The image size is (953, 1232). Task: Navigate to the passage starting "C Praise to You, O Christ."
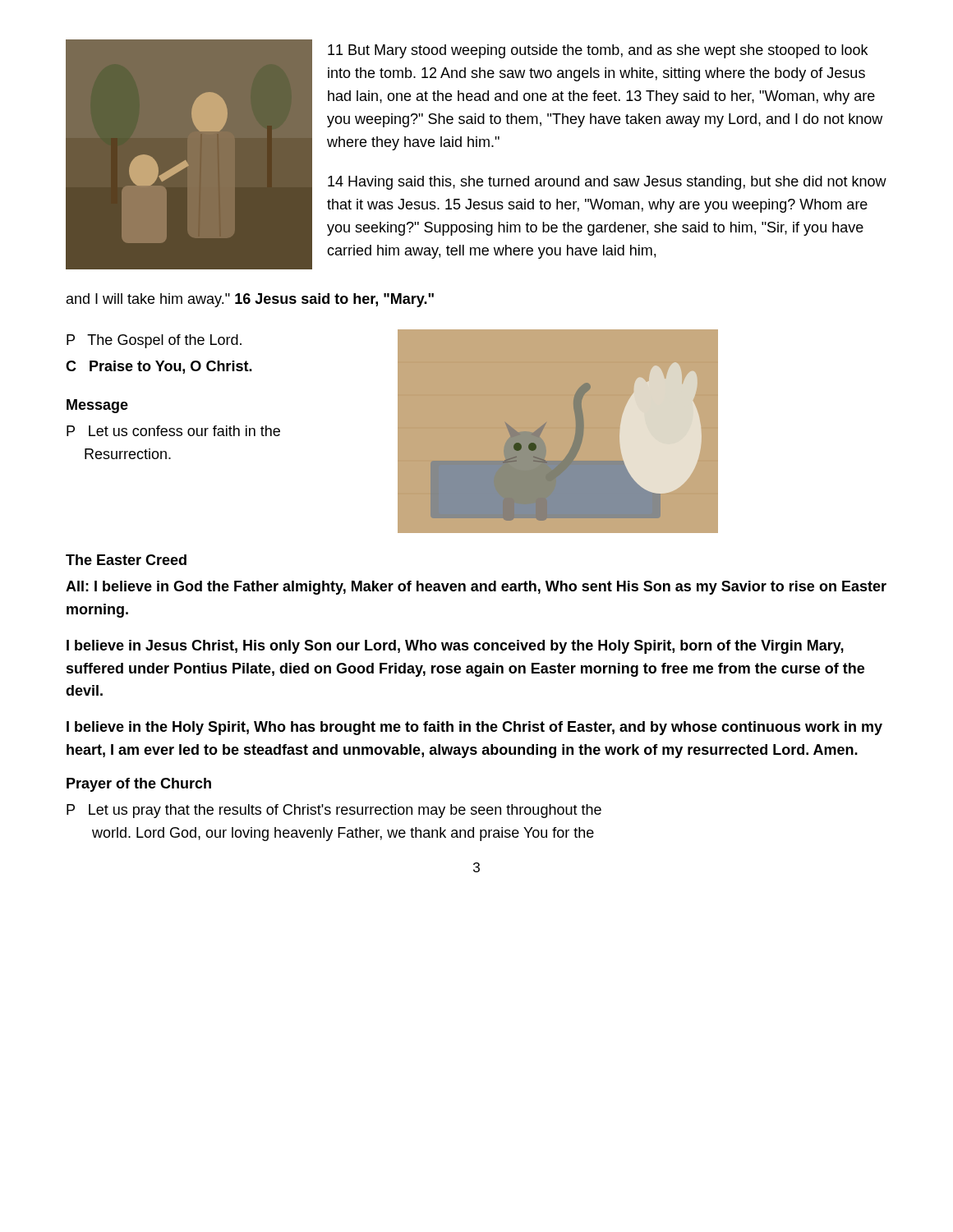tap(159, 366)
